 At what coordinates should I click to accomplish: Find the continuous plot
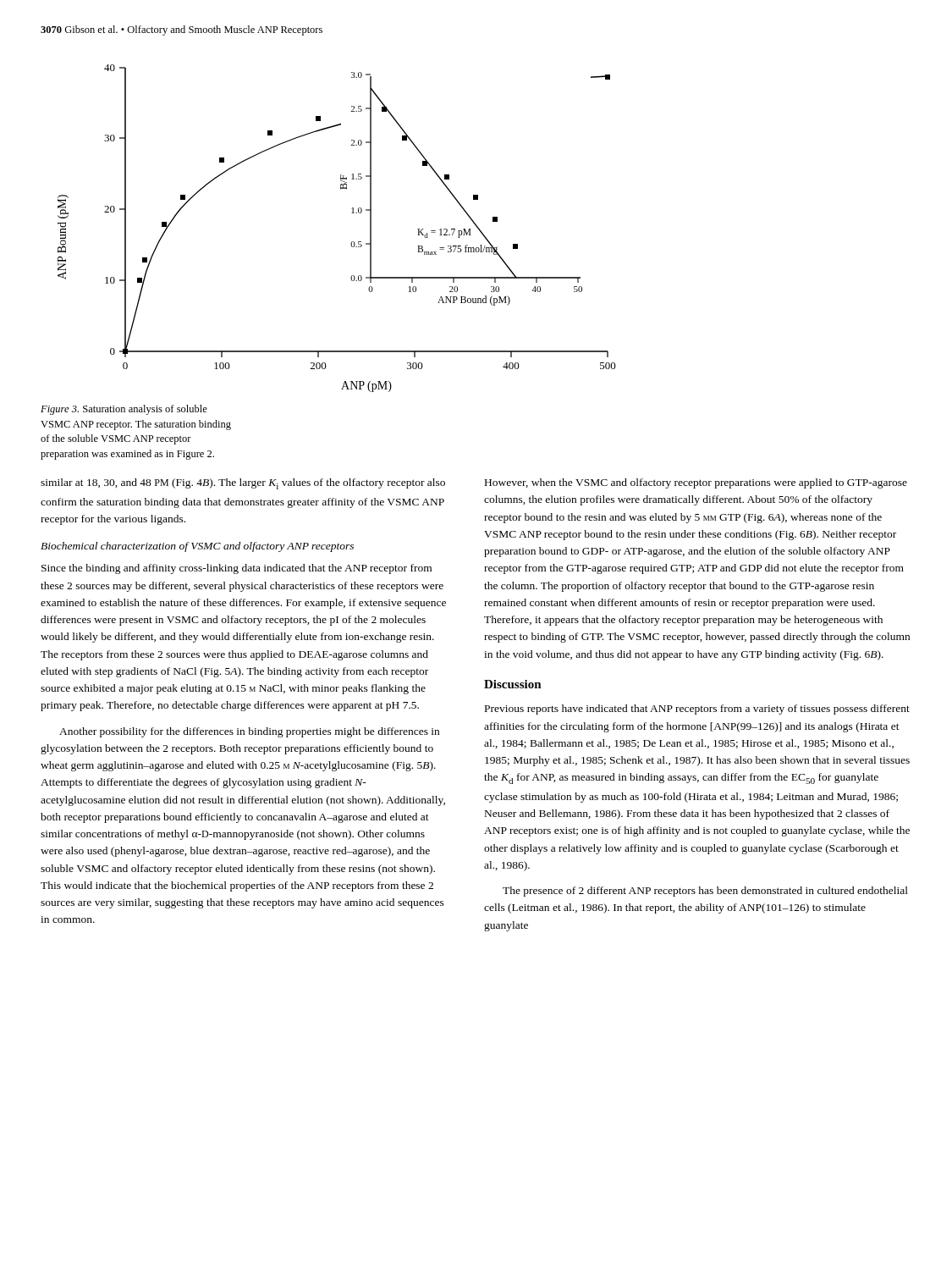[x=476, y=224]
